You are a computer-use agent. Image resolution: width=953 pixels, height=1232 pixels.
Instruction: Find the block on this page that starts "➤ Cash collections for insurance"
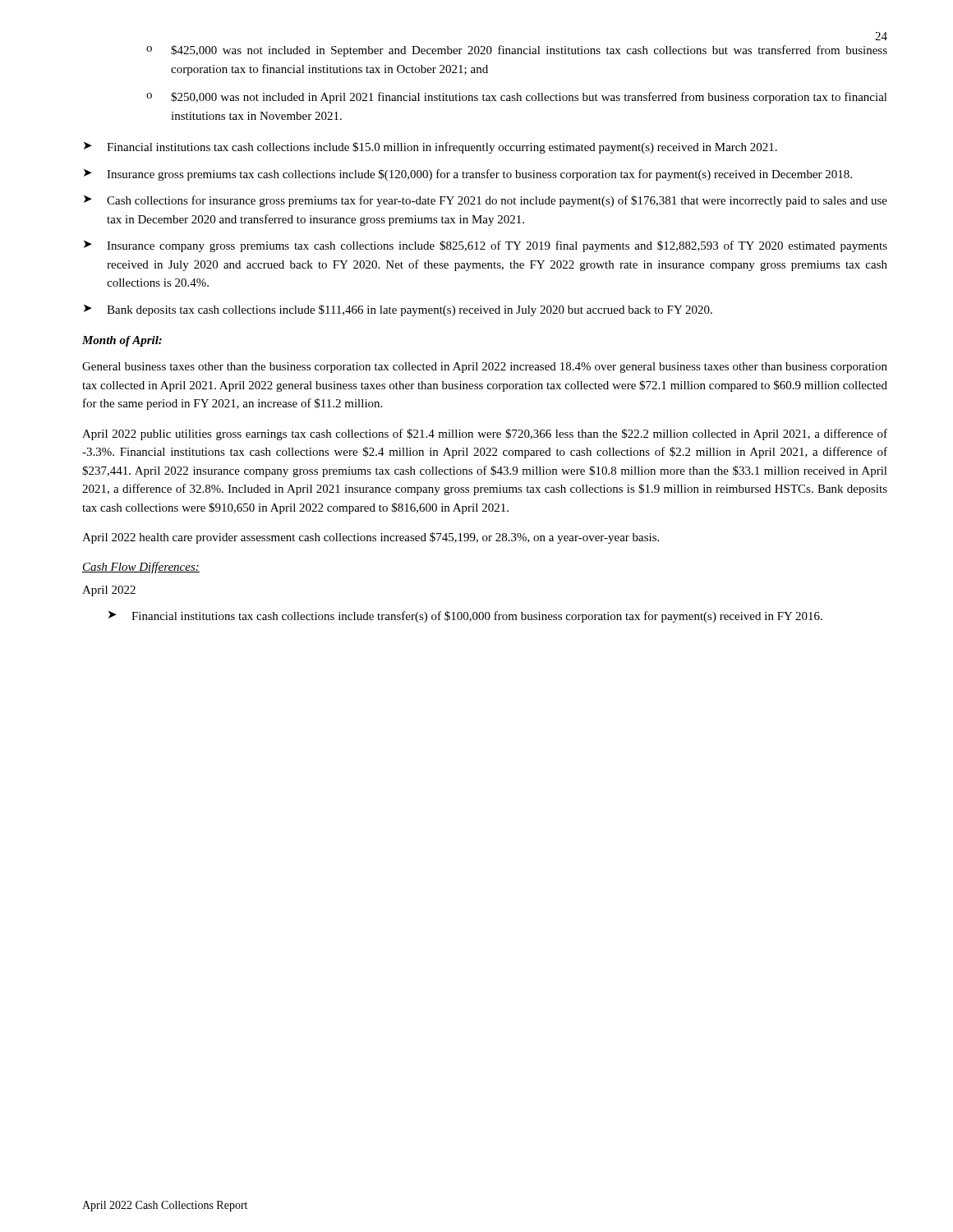(485, 210)
